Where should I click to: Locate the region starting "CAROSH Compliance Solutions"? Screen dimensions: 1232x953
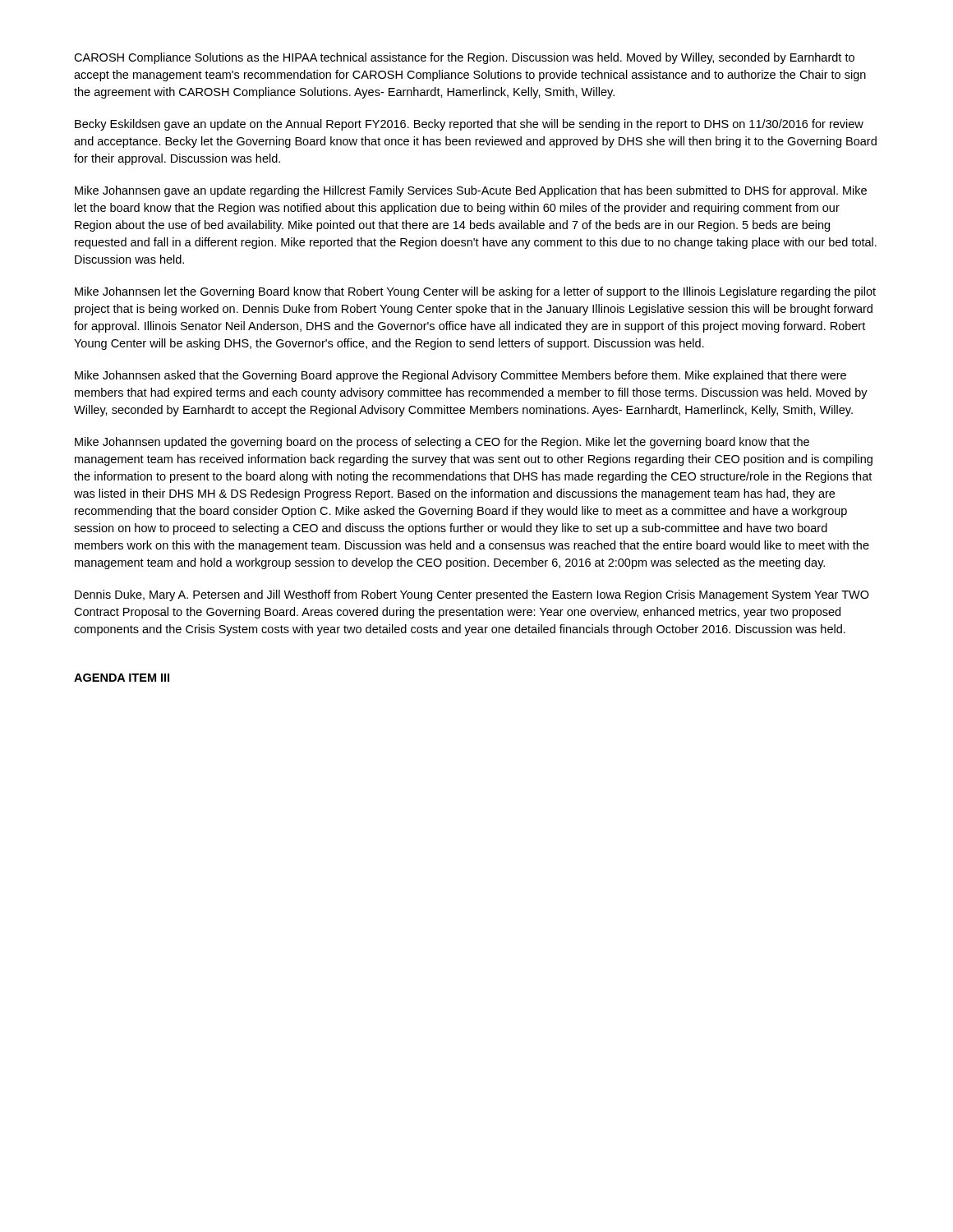coord(470,75)
